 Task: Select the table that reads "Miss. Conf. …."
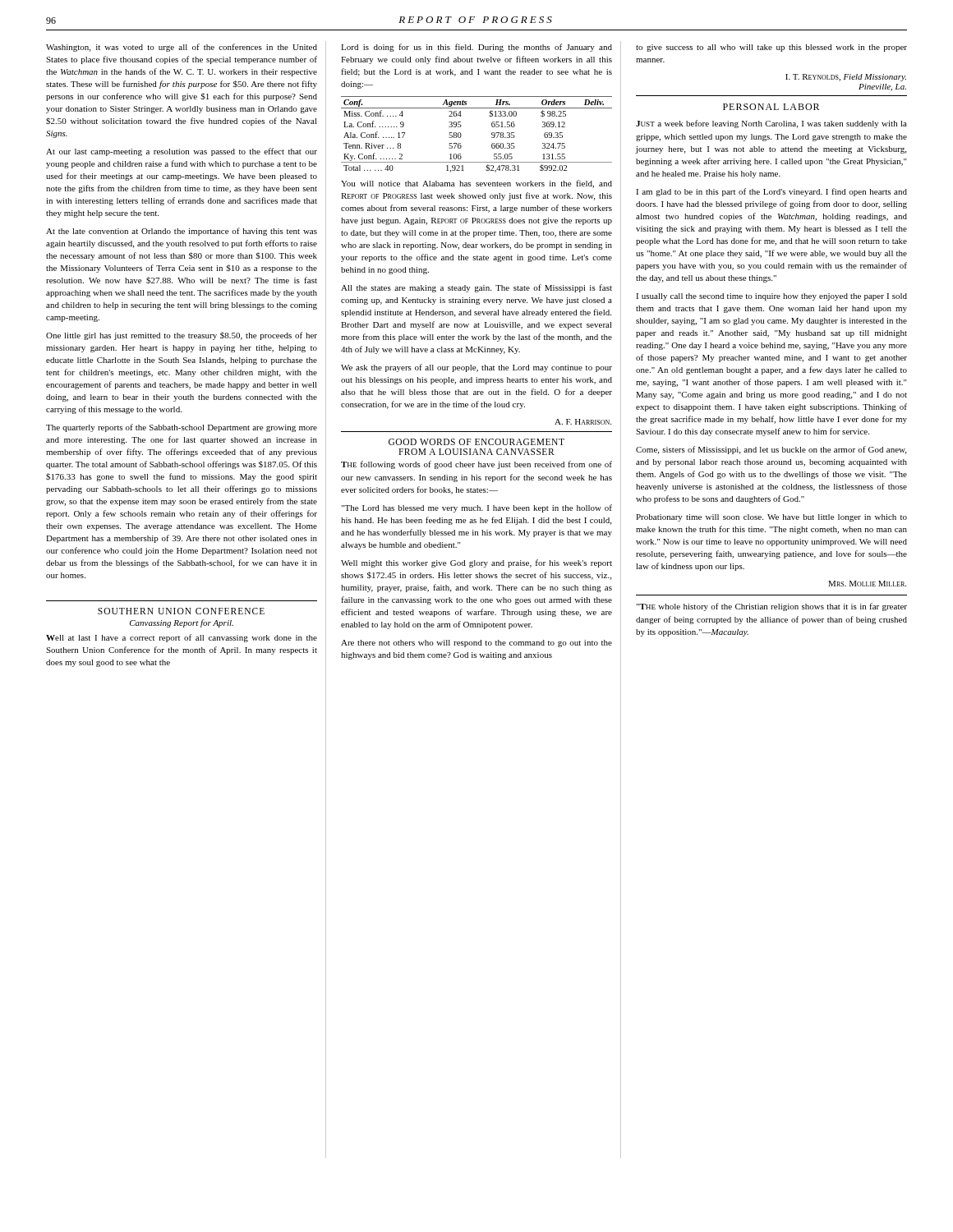click(x=476, y=135)
